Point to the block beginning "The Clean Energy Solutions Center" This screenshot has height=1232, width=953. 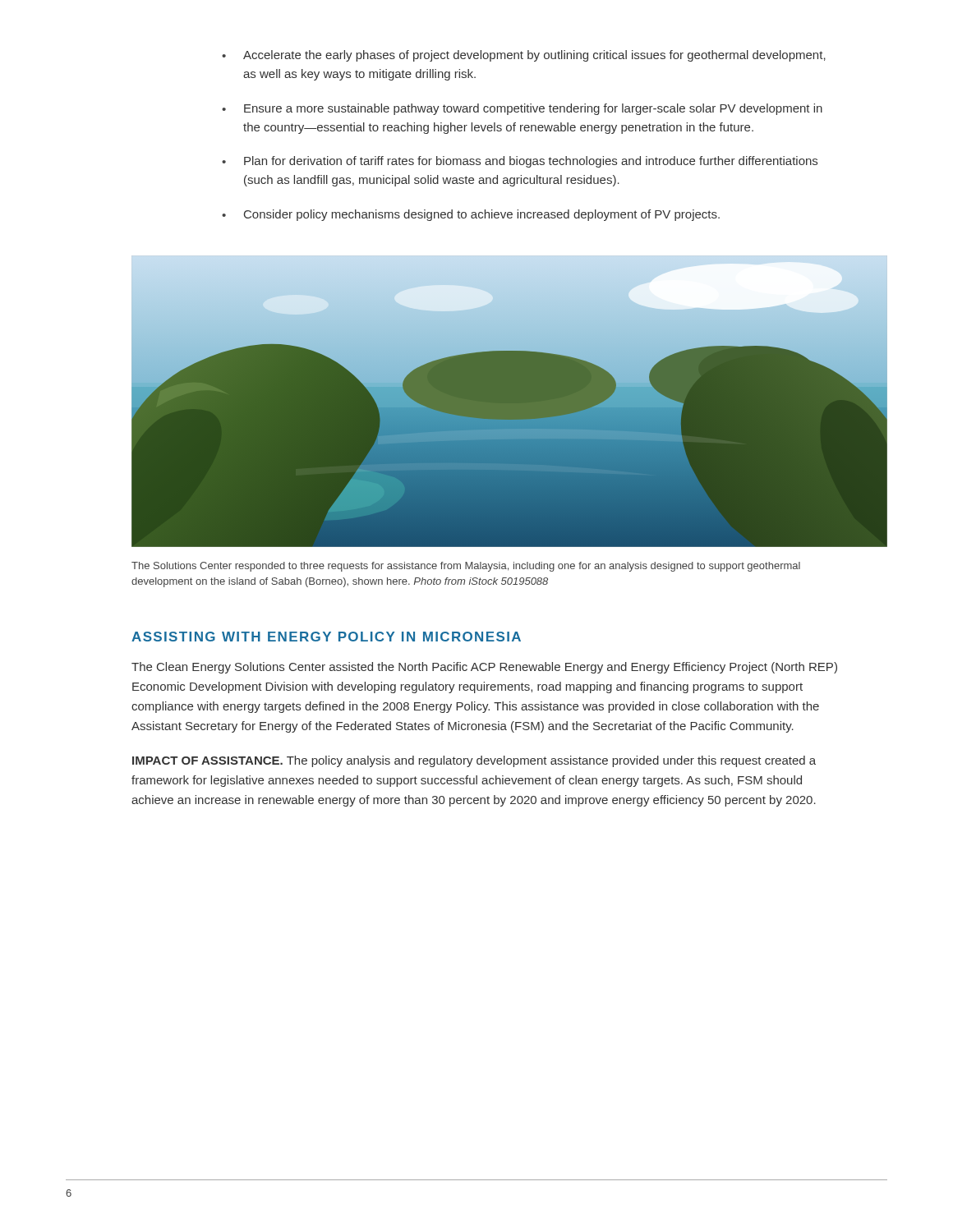[485, 696]
